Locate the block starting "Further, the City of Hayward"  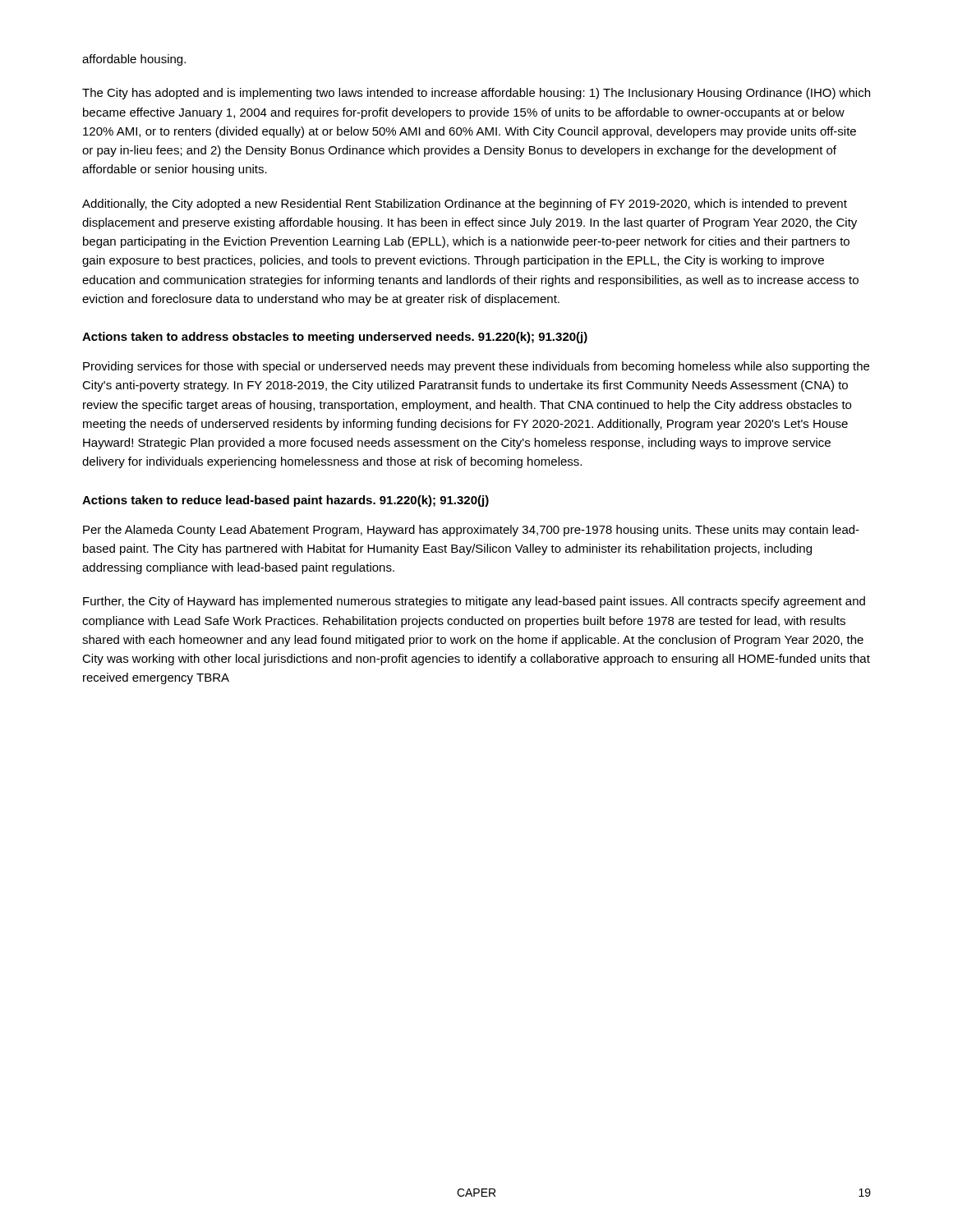coord(476,639)
